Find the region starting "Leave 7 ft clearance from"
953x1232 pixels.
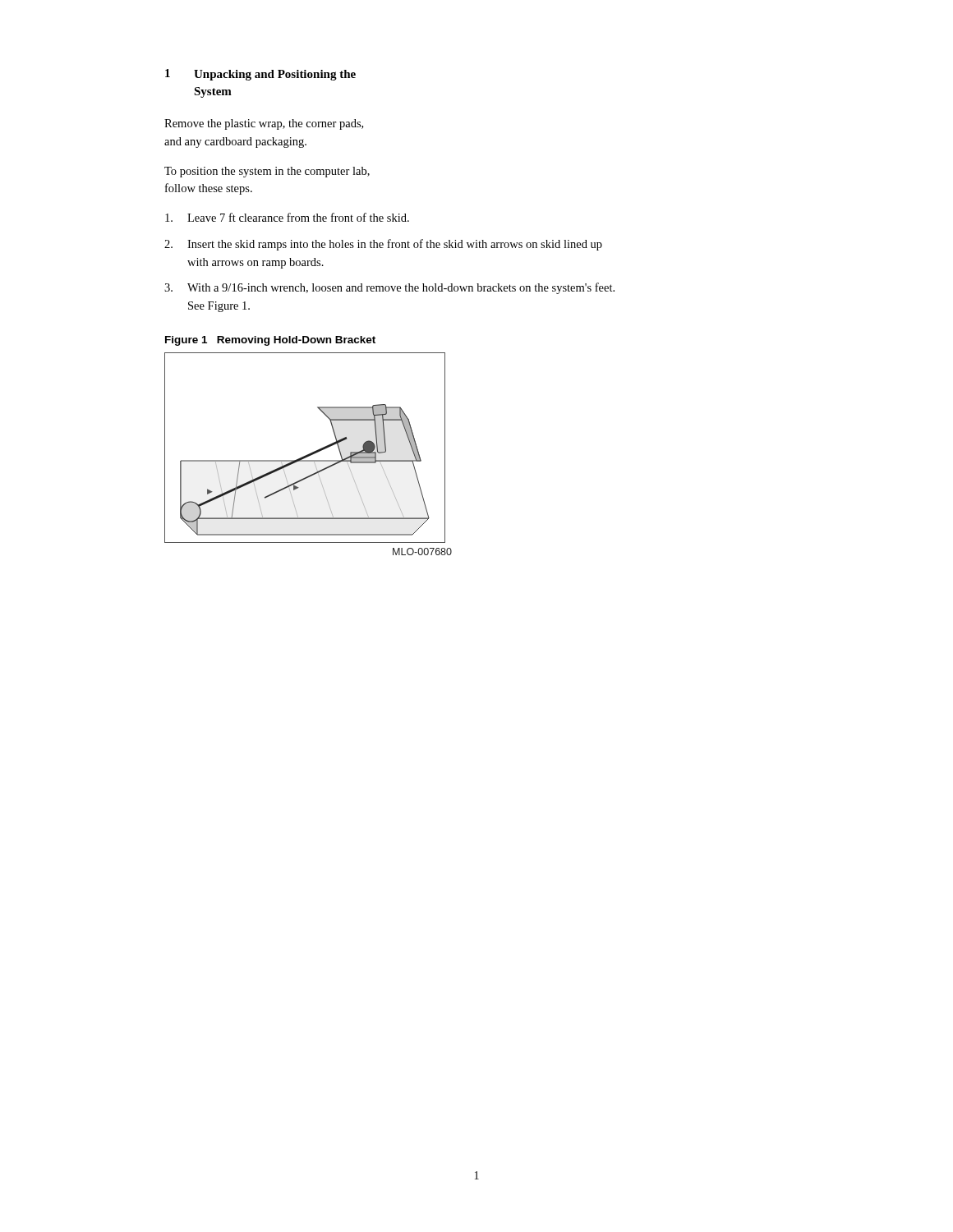394,218
